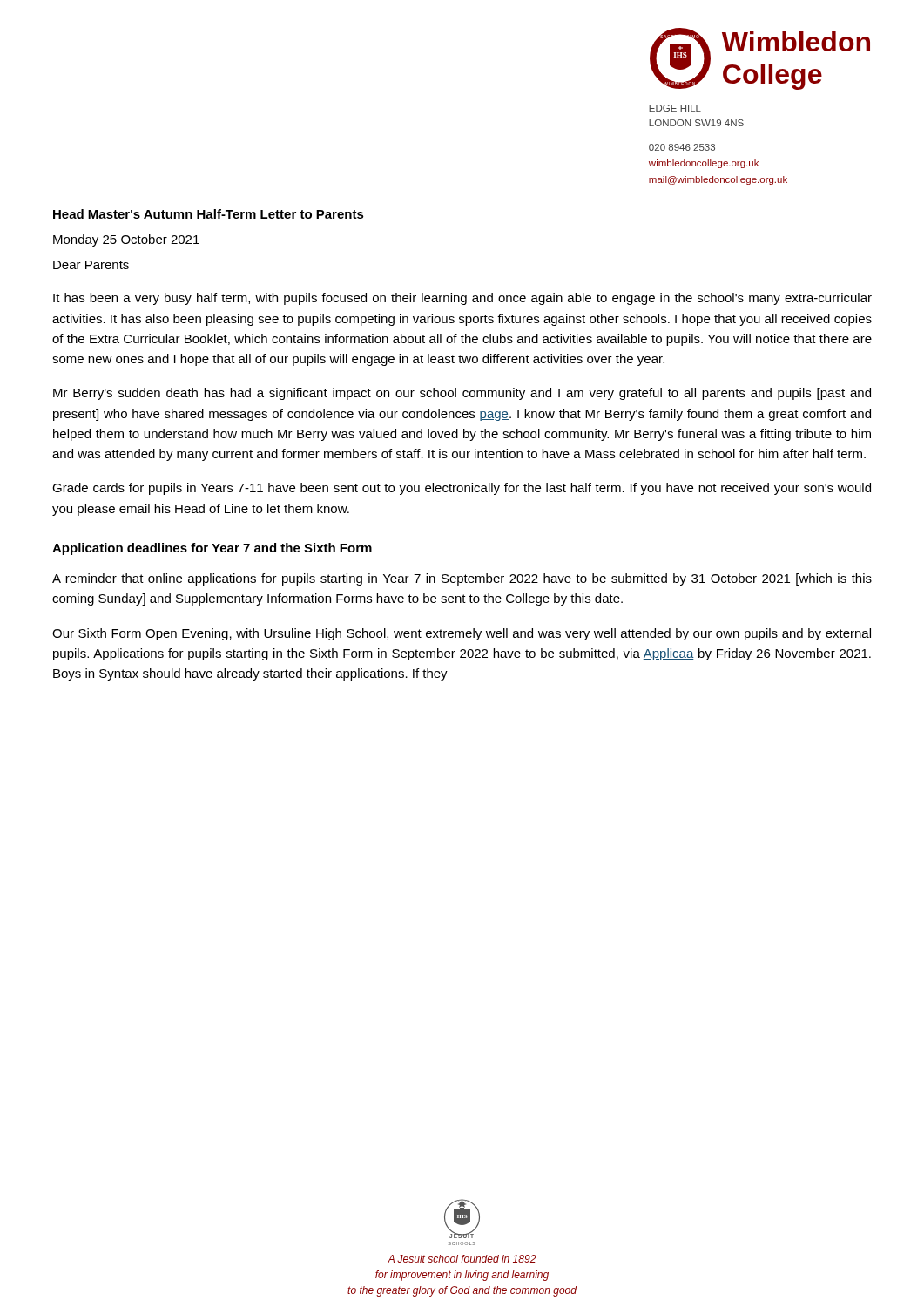Image resolution: width=924 pixels, height=1307 pixels.
Task: Select the caption that reads "A Jesuit school founded"
Action: [462, 1275]
